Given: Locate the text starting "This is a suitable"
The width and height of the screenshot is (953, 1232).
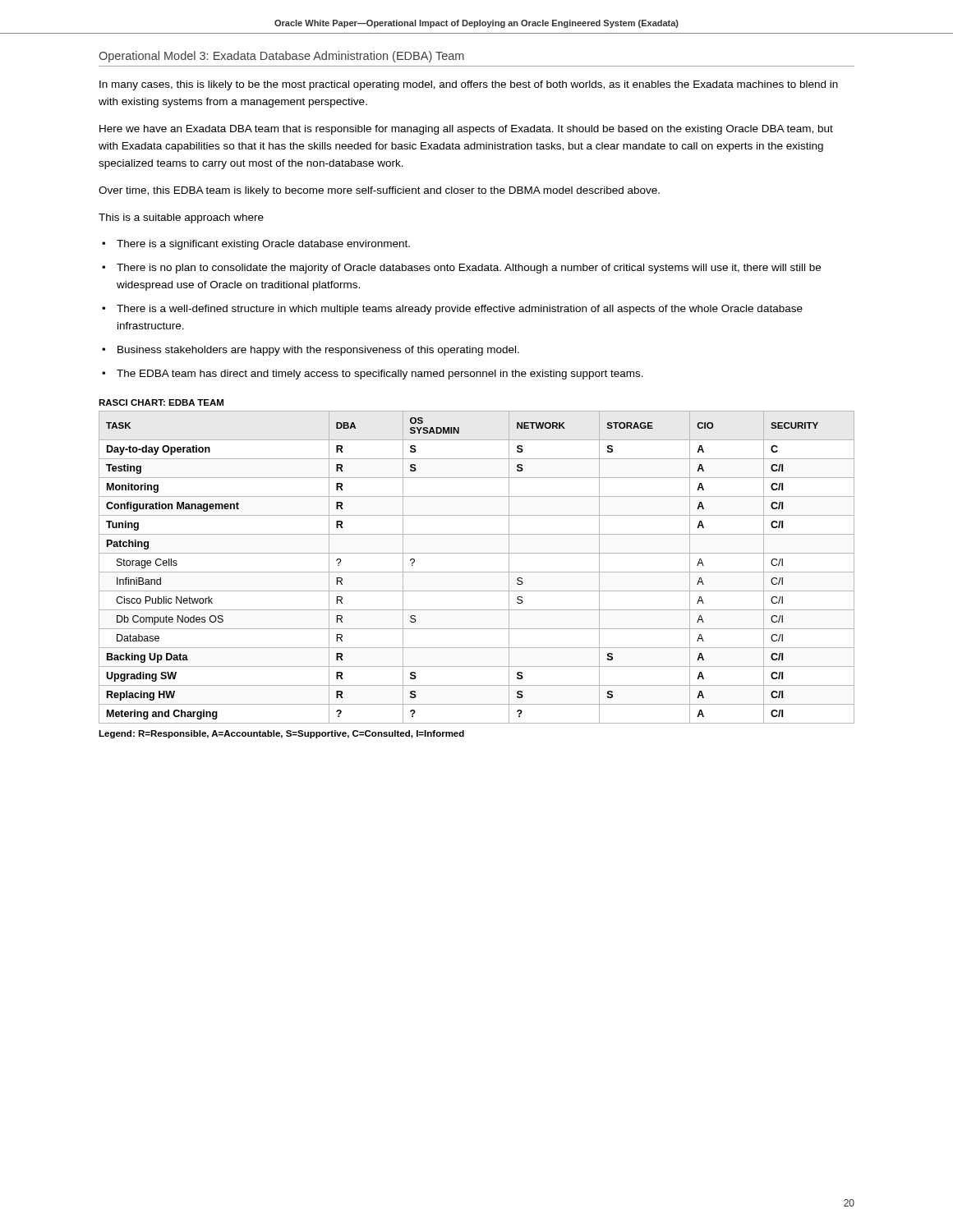Looking at the screenshot, I should (x=181, y=217).
